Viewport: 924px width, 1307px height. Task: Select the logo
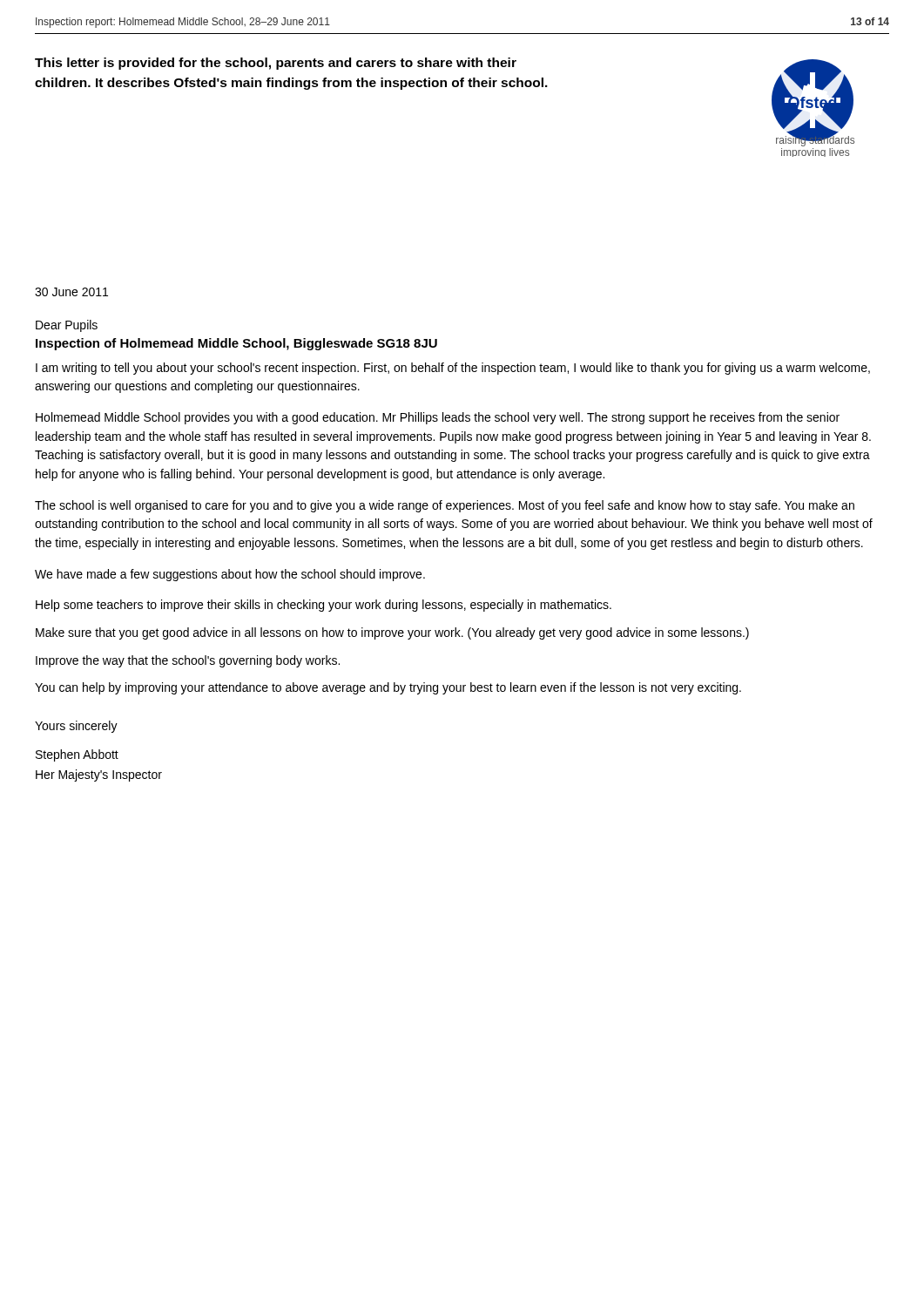point(815,105)
